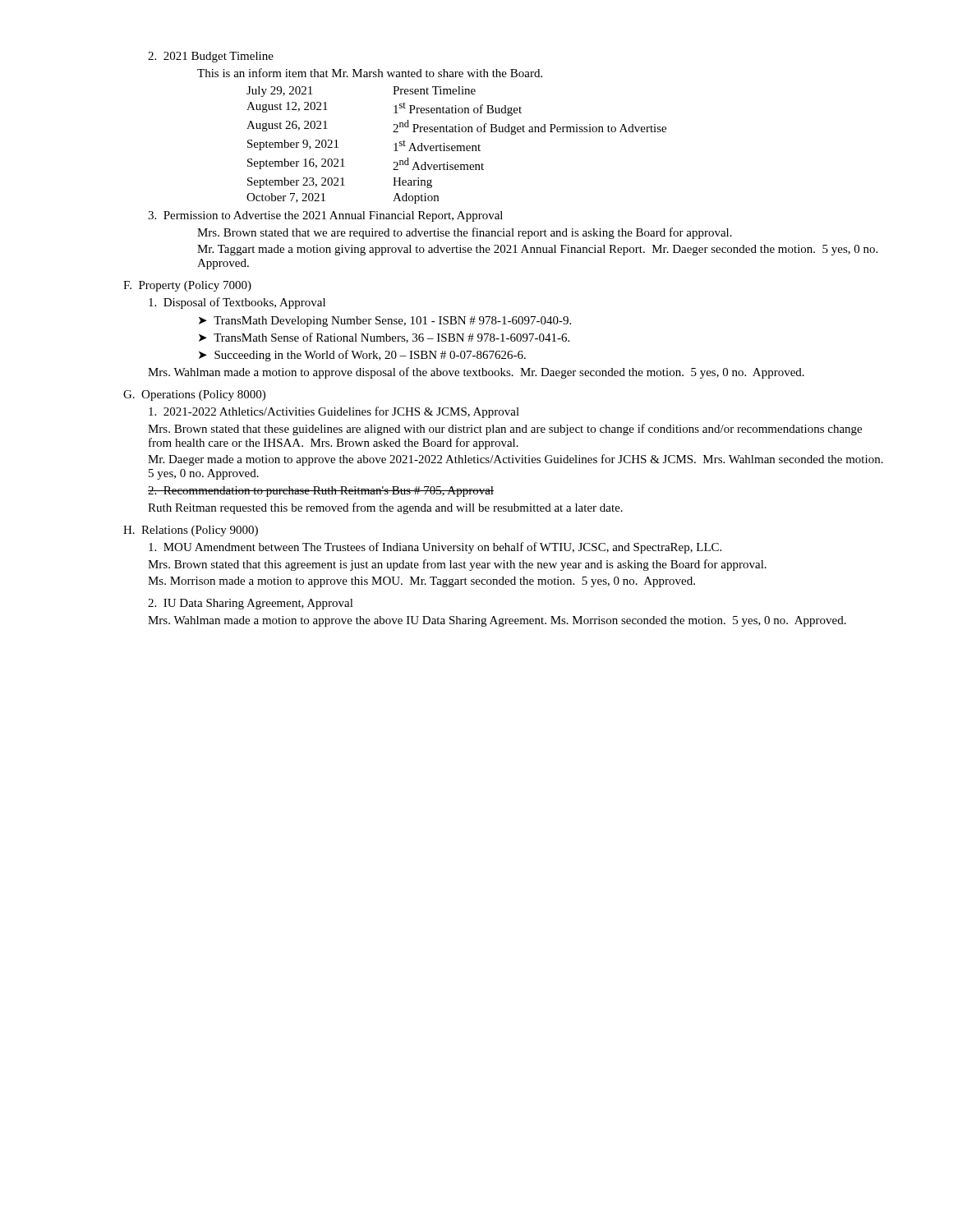Screen dimensions: 1232x953
Task: Click on the list item that reads "2. Recommendation to purchase Ruth Reitman's Bus #"
Action: click(321, 490)
